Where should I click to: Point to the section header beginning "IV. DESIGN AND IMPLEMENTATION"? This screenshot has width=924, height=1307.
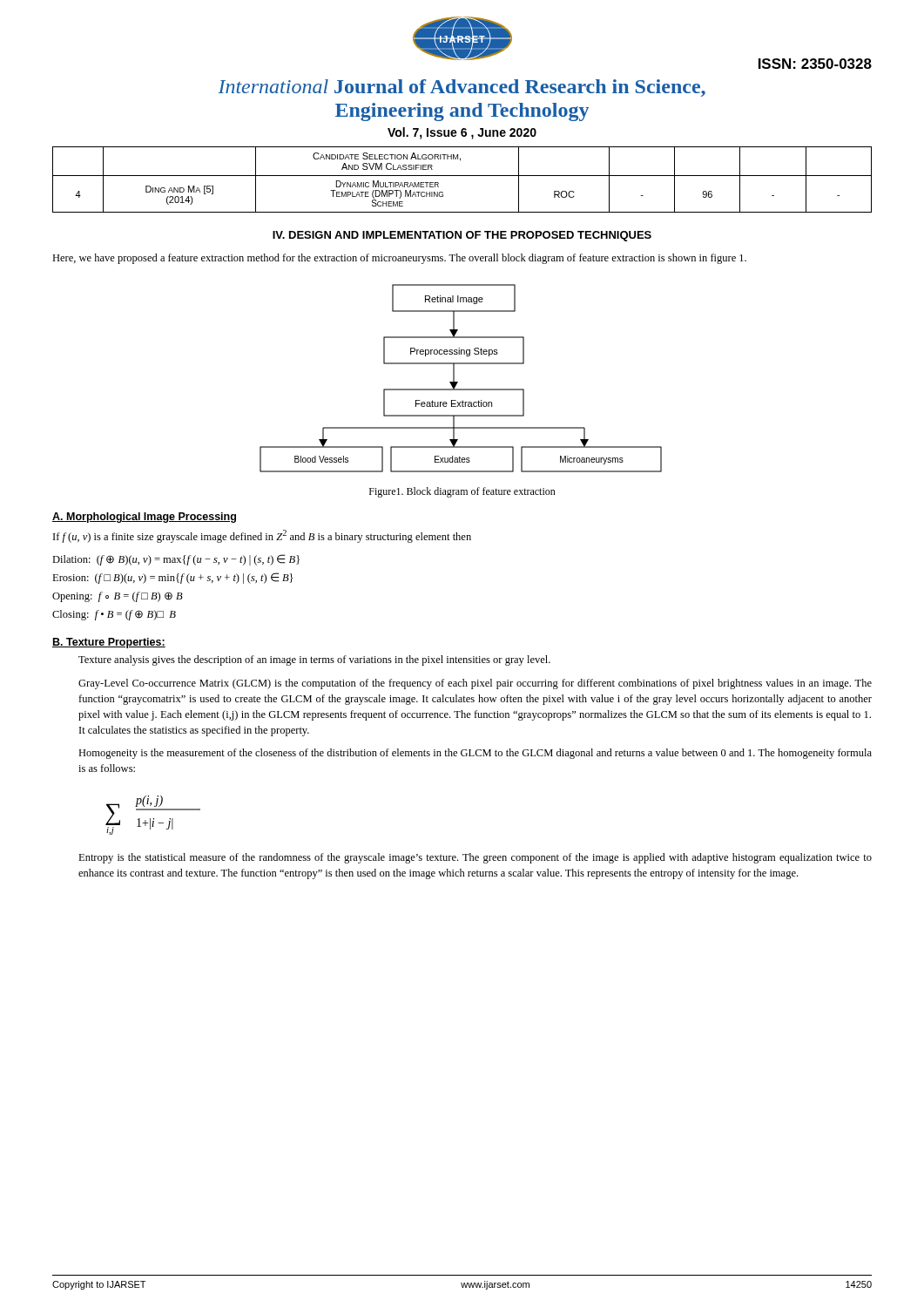462,235
